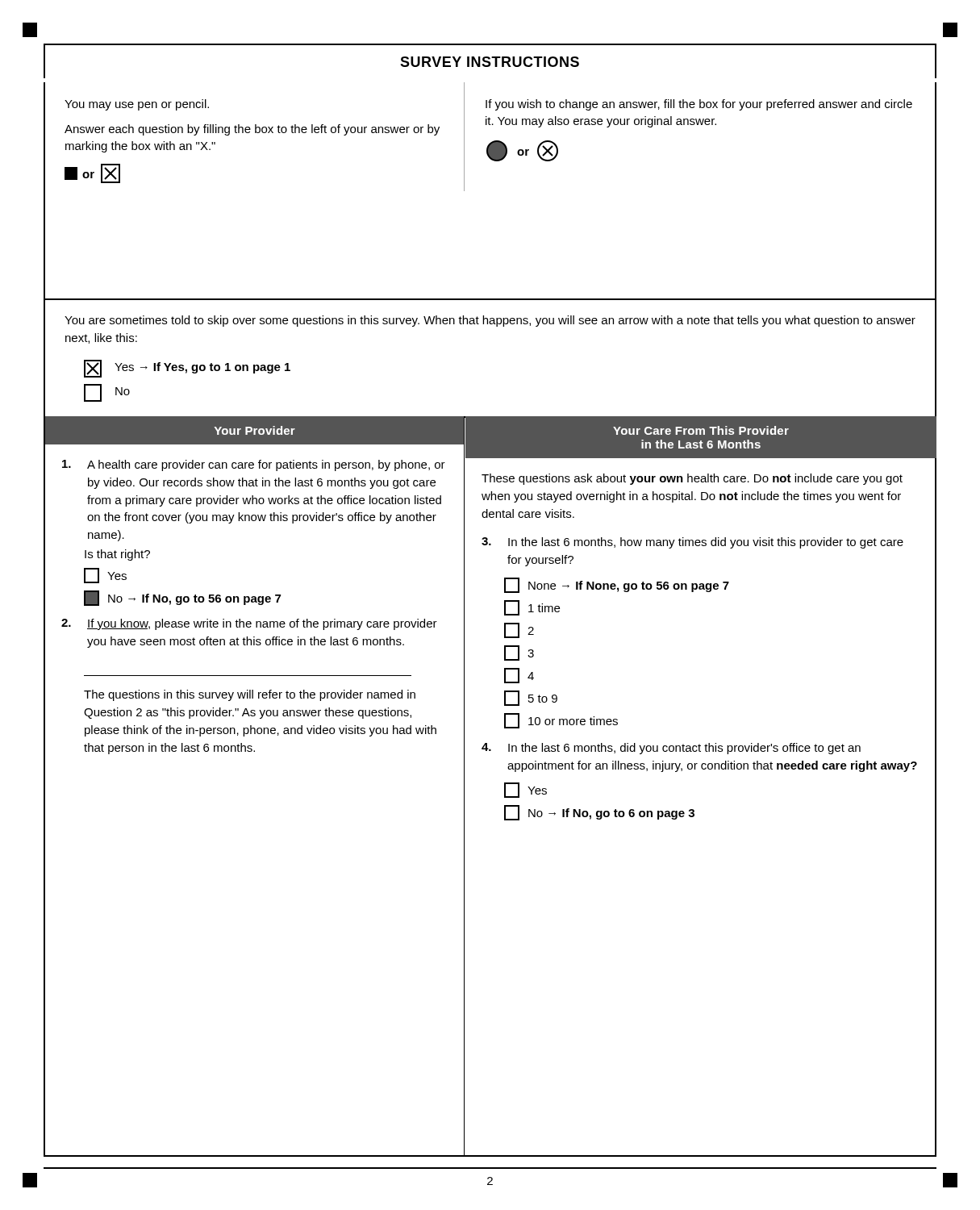This screenshot has height=1210, width=980.
Task: Find the section header that reads "Your Provider"
Action: pyautogui.click(x=254, y=430)
